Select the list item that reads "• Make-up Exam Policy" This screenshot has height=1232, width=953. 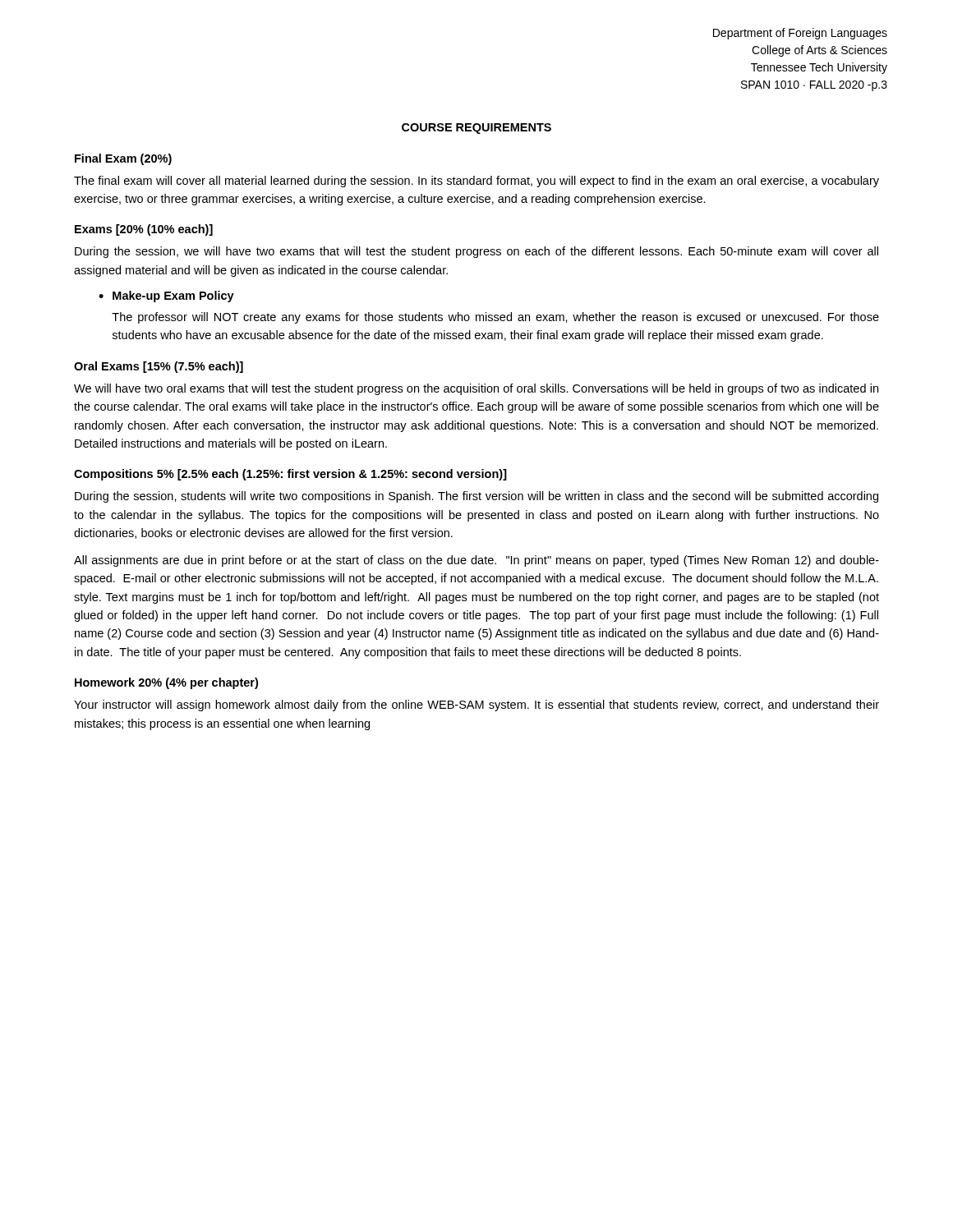point(489,316)
